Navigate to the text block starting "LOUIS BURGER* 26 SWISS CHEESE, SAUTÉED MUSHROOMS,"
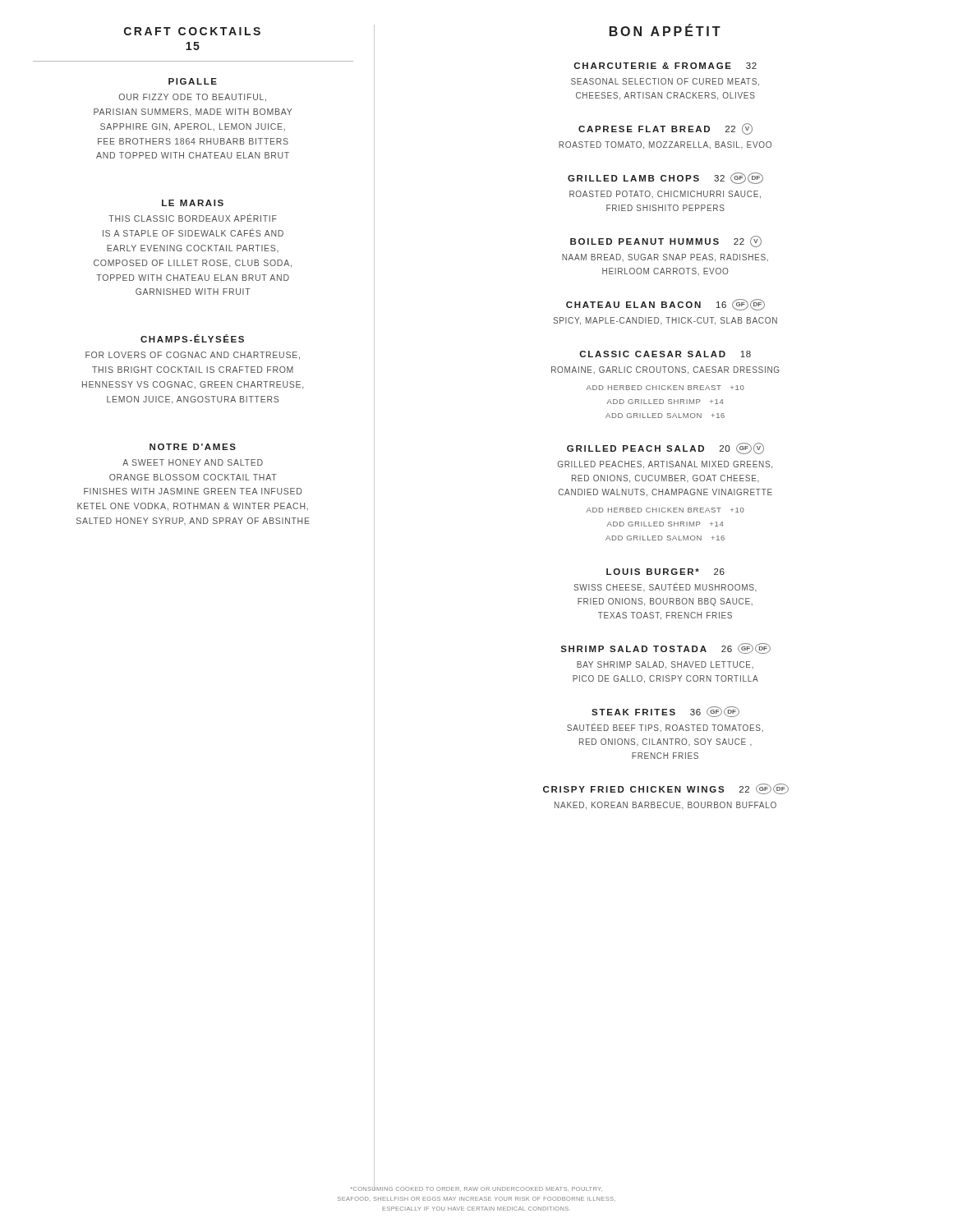The width and height of the screenshot is (953, 1232). click(x=665, y=593)
